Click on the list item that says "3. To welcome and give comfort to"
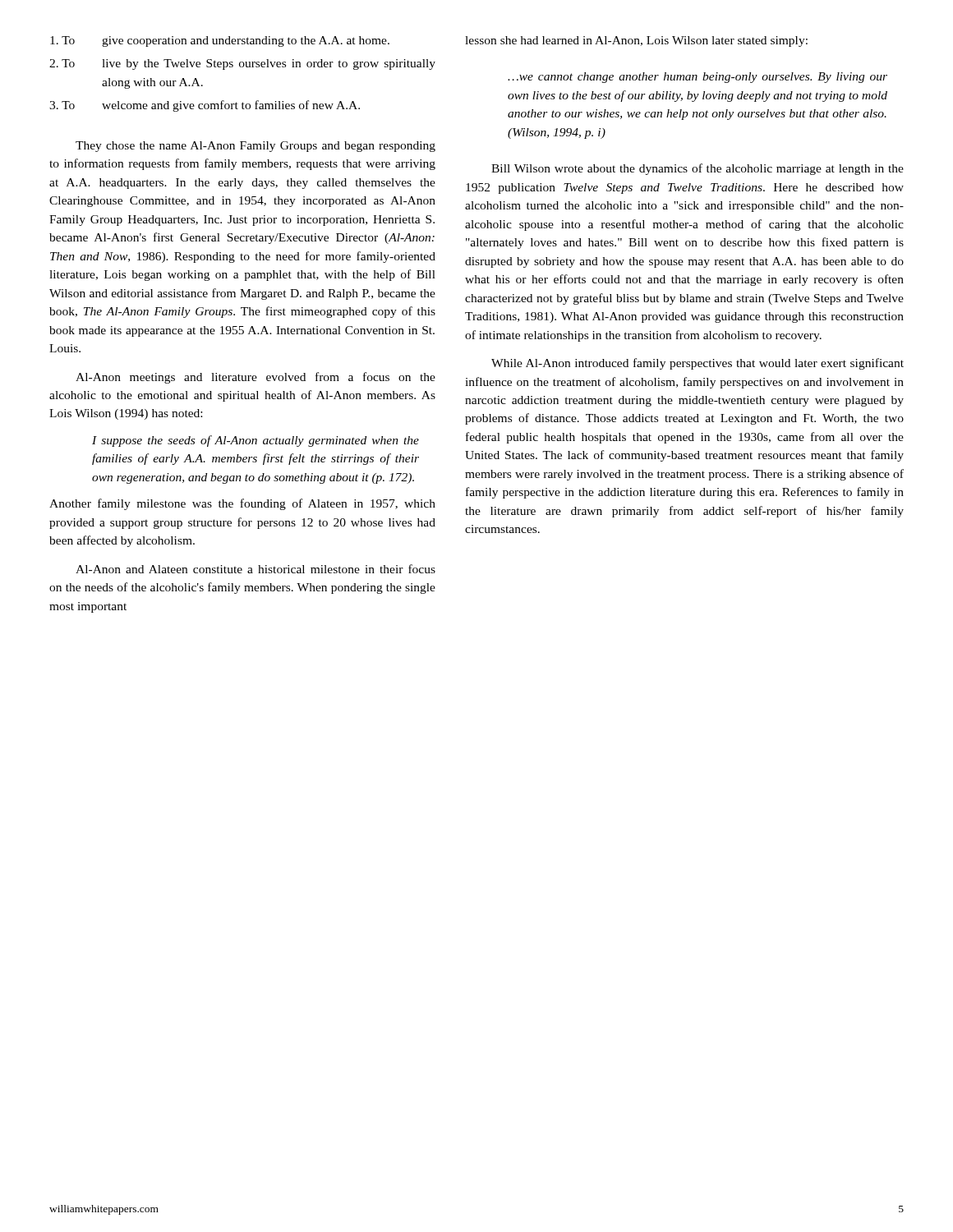This screenshot has width=953, height=1232. [x=242, y=106]
